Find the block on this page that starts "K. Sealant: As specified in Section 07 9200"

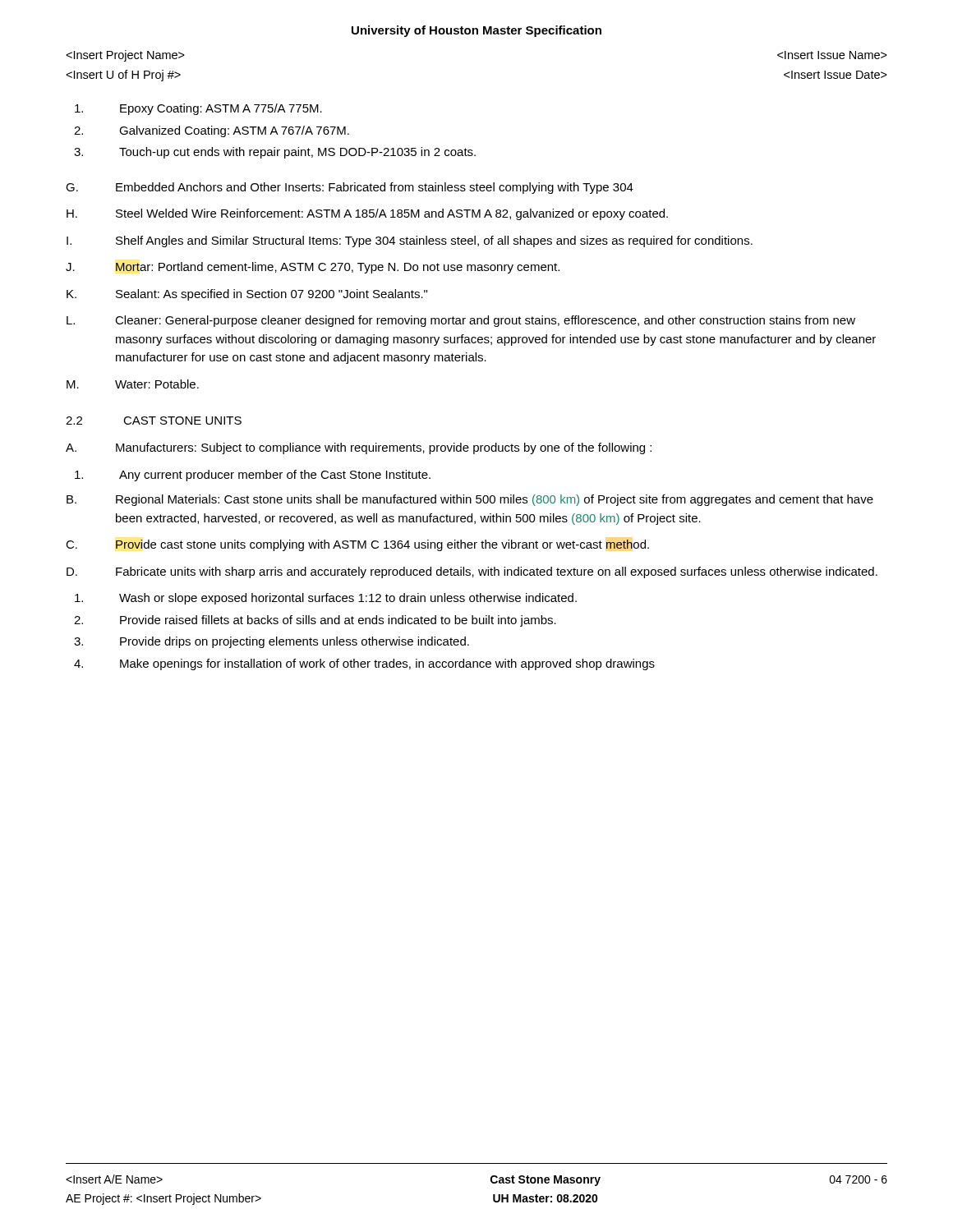pos(247,295)
